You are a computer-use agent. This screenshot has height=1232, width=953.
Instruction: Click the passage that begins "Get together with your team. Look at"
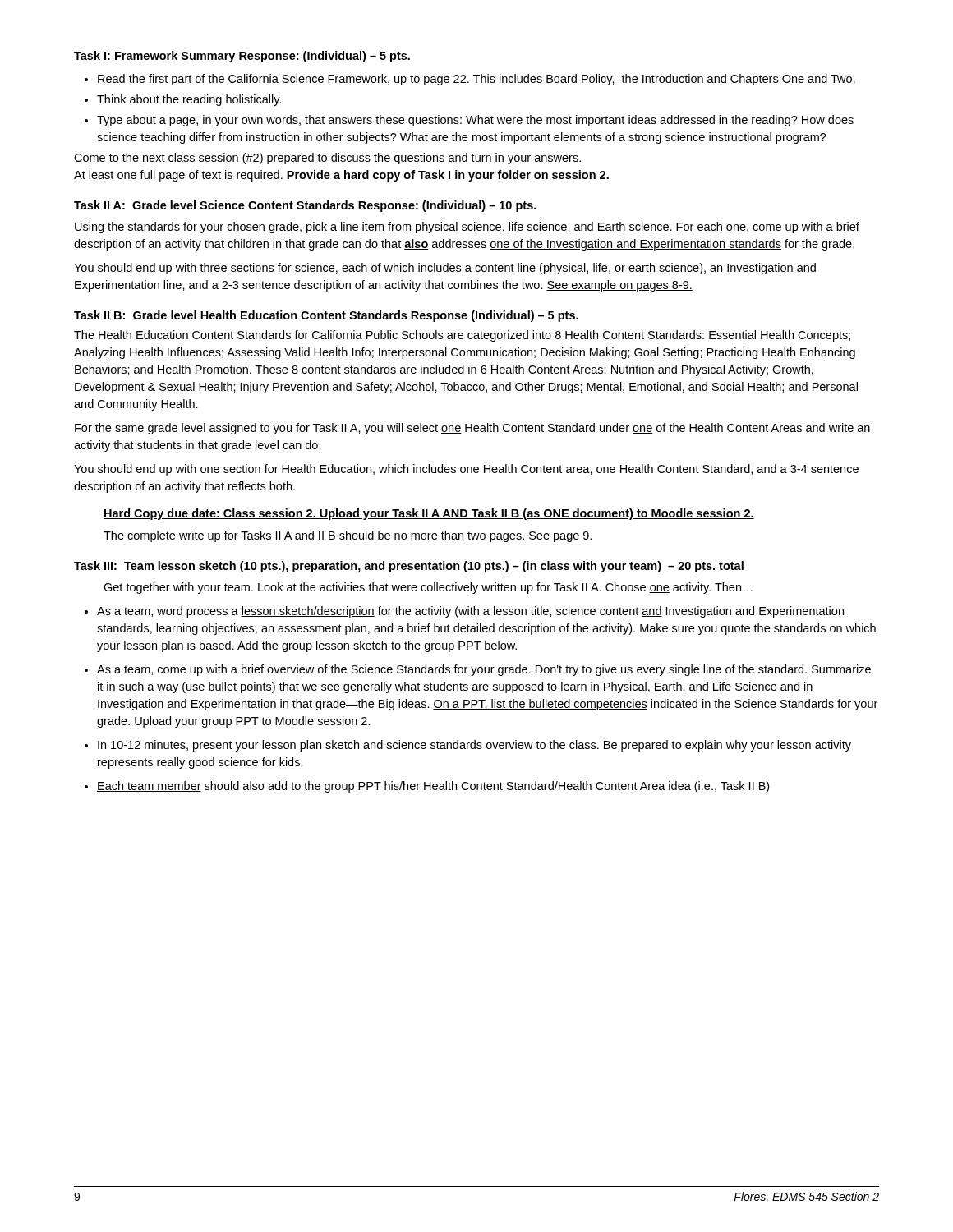(429, 588)
